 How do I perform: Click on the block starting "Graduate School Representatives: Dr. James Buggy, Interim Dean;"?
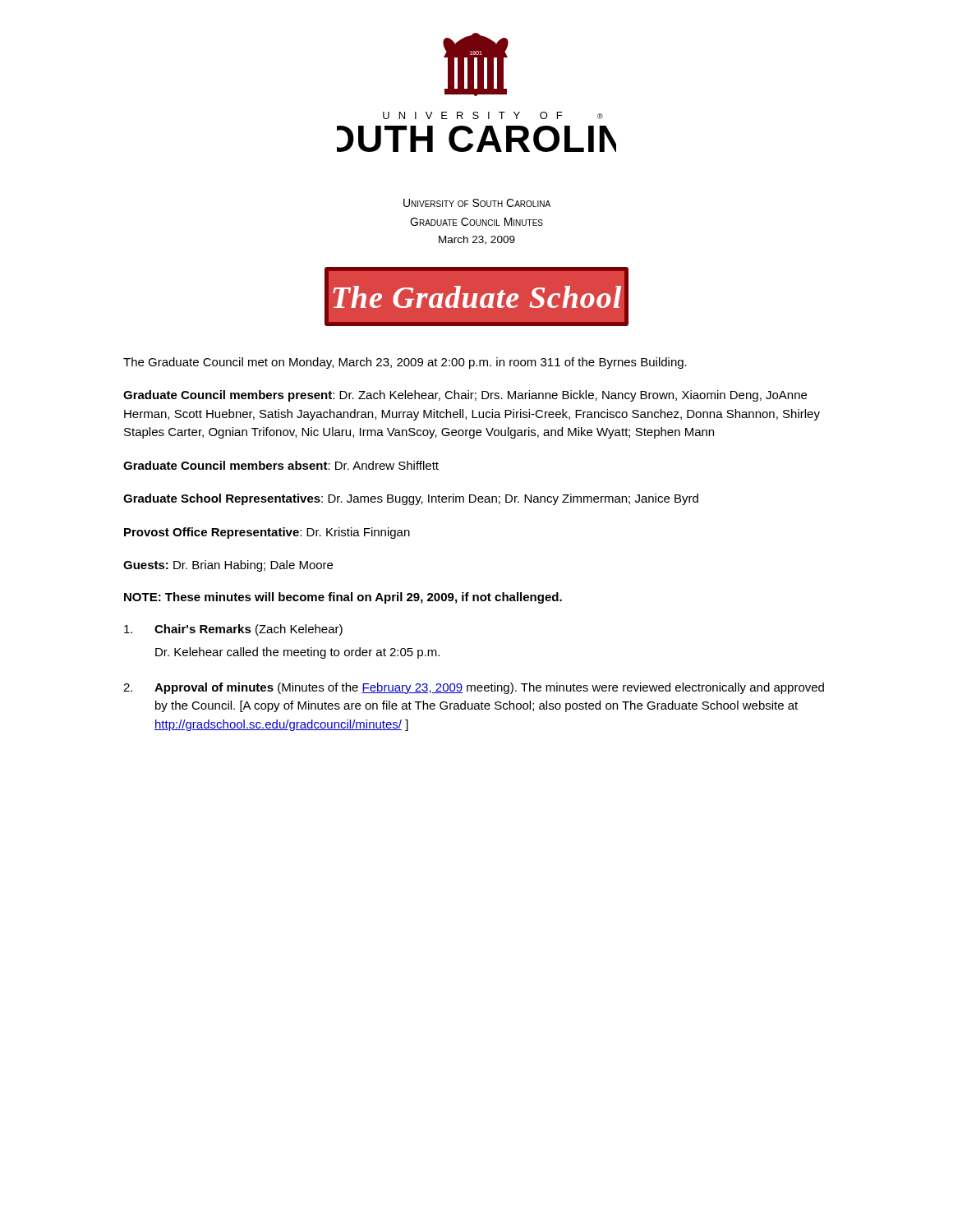click(476, 499)
